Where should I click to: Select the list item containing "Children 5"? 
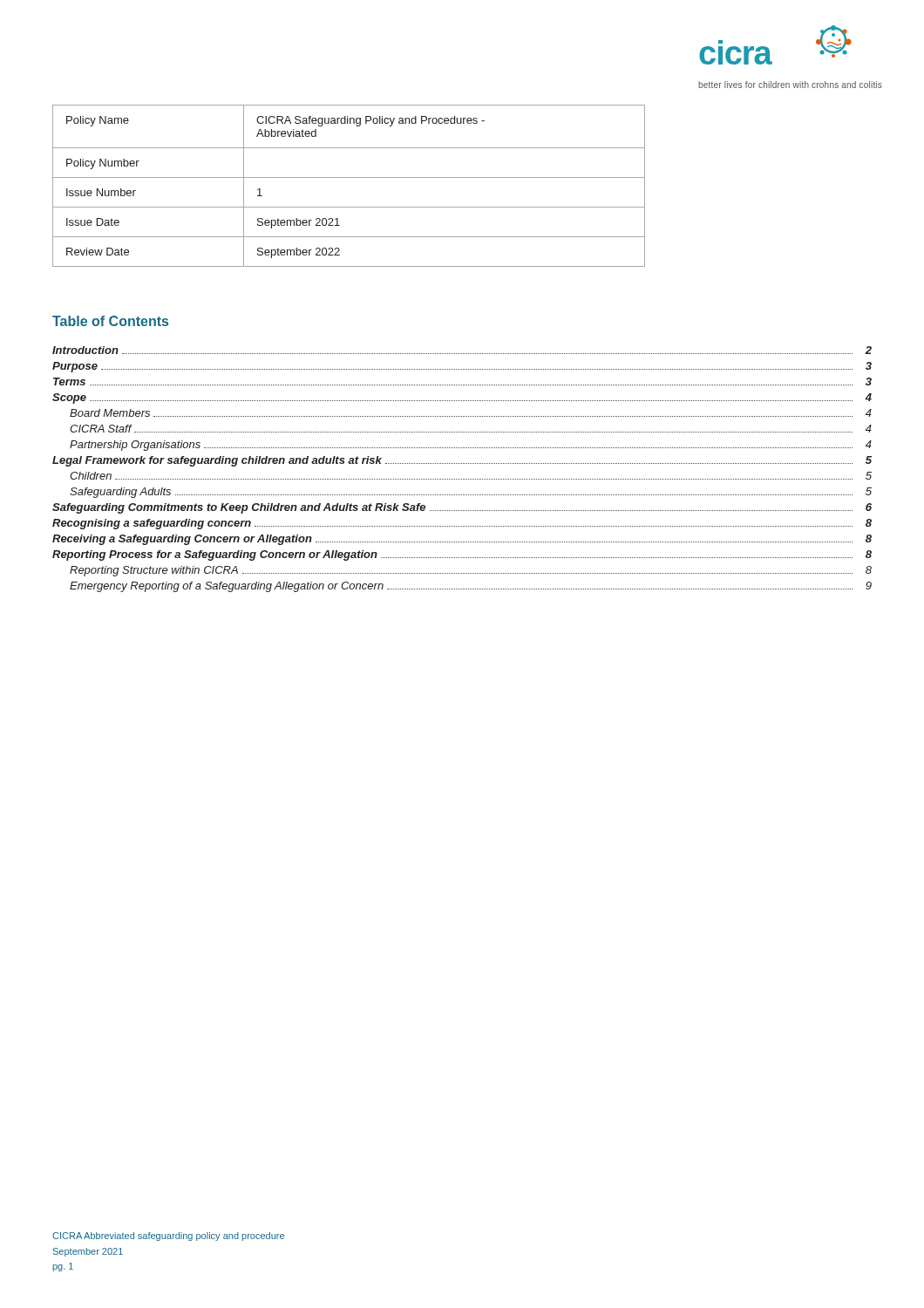click(x=471, y=476)
